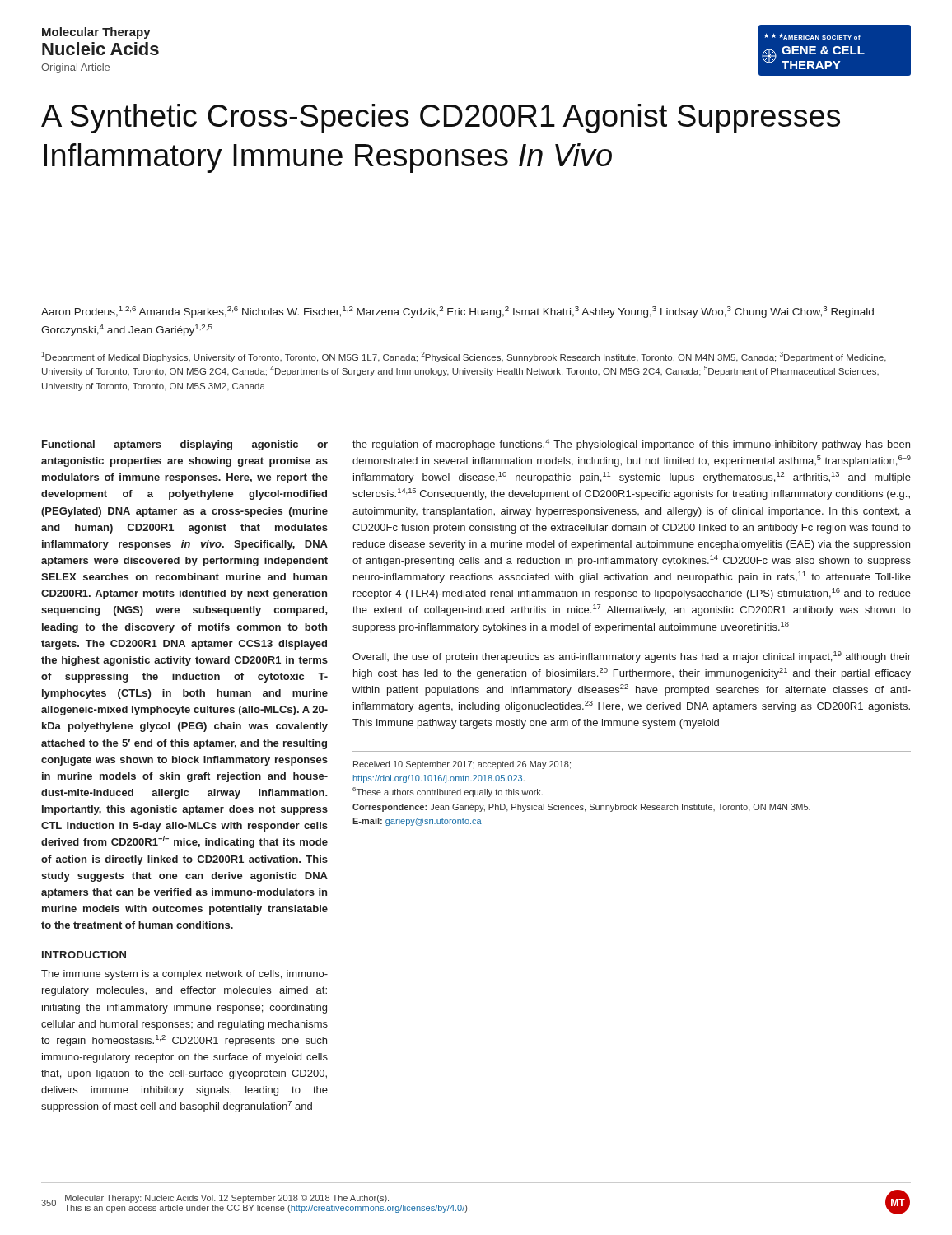The height and width of the screenshot is (1235, 952).
Task: Click the passage that begins "Aaron Prodeus,1,2,6 Amanda"
Action: pyautogui.click(x=458, y=319)
